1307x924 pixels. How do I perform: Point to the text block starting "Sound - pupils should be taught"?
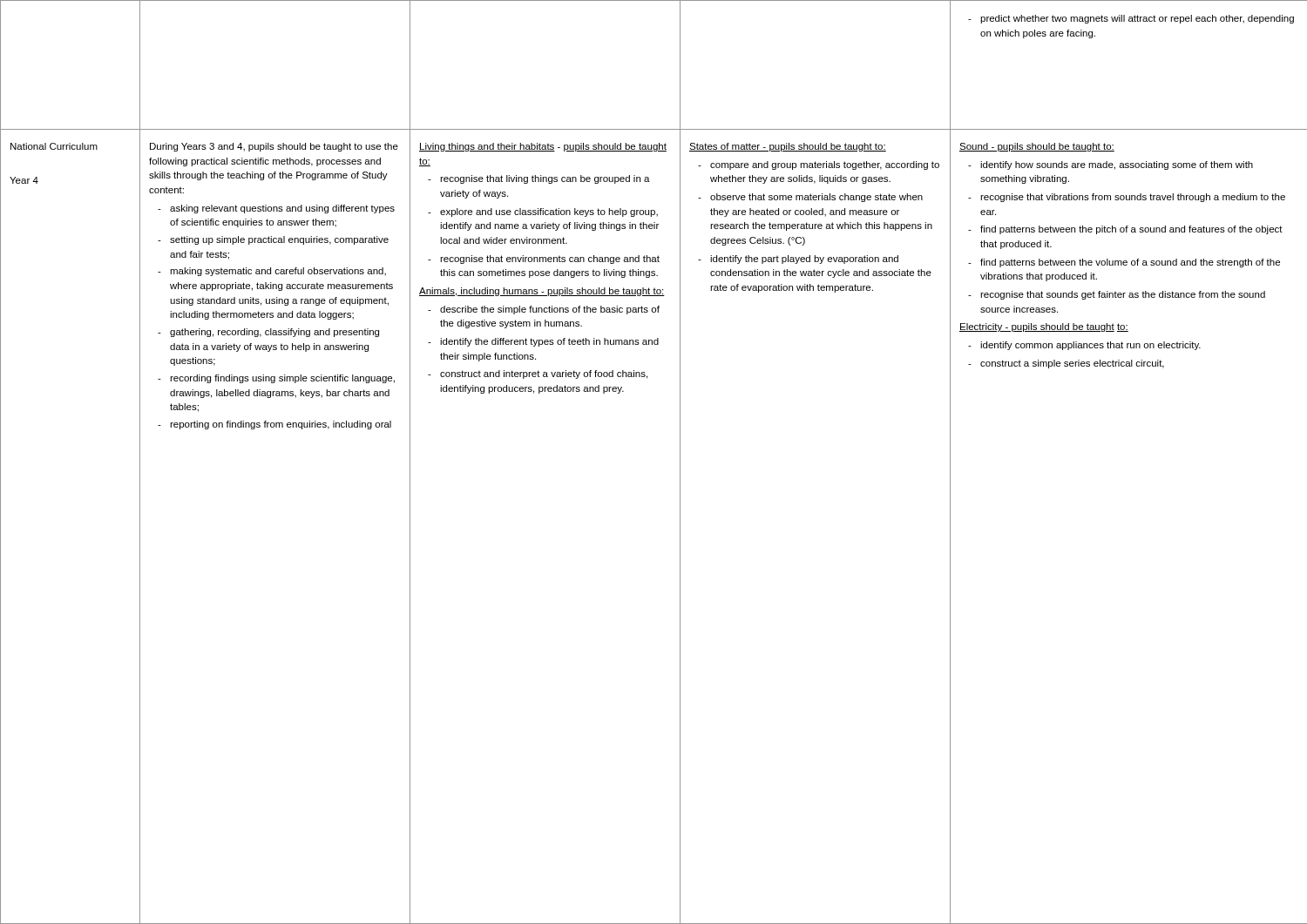[x=1129, y=255]
